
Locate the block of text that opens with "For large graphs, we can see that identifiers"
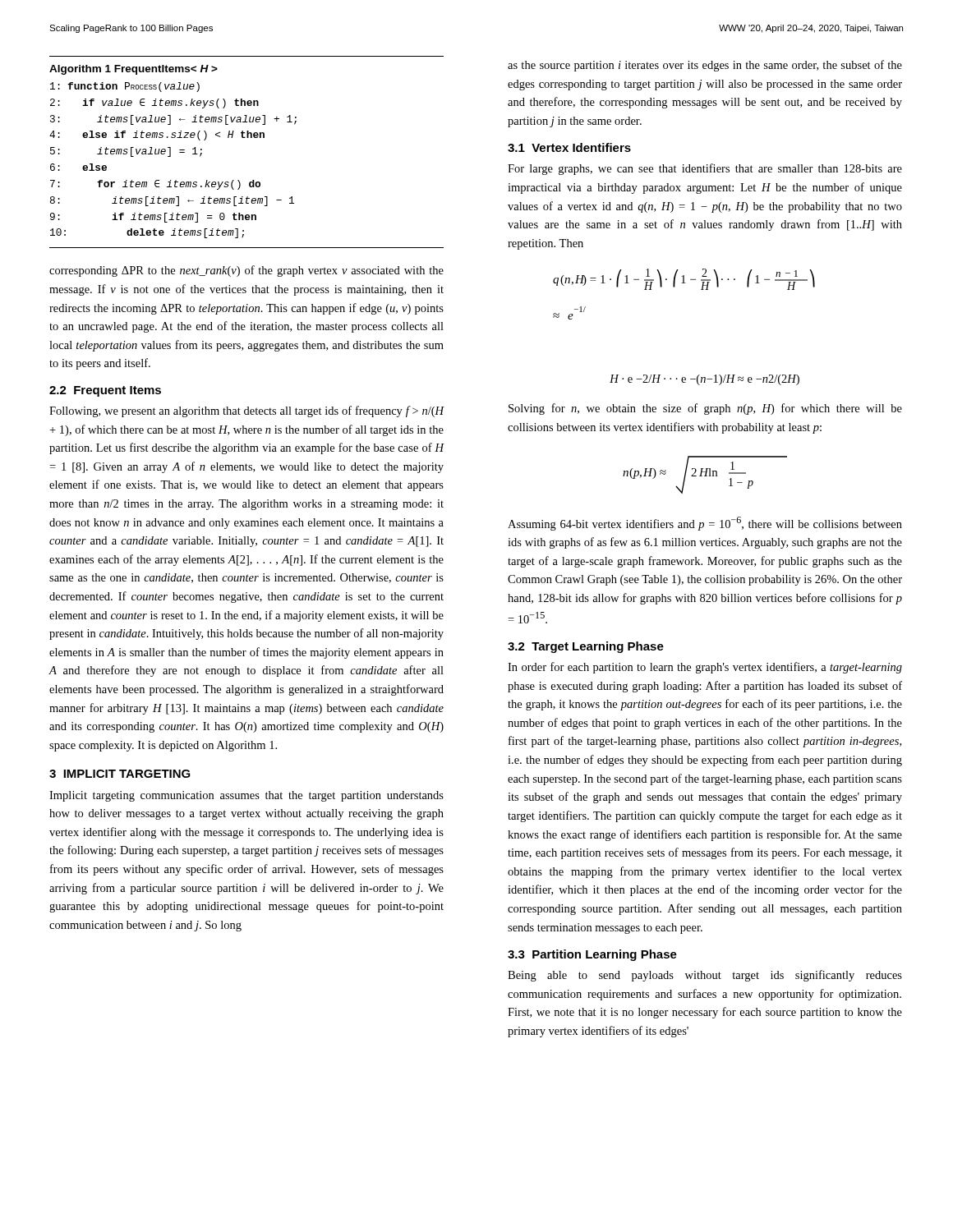(x=705, y=206)
